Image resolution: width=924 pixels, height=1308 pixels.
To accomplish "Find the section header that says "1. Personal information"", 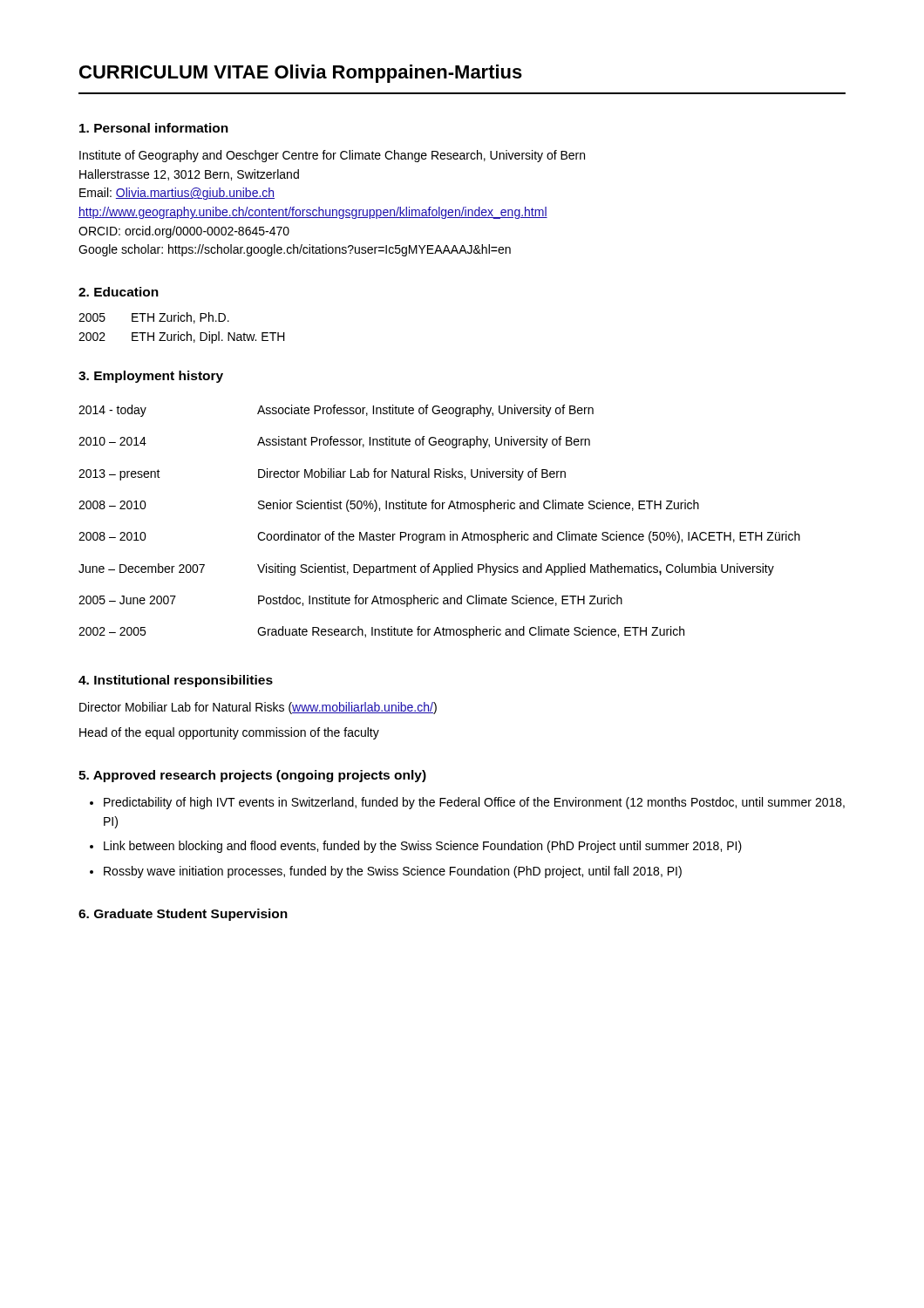I will (154, 128).
